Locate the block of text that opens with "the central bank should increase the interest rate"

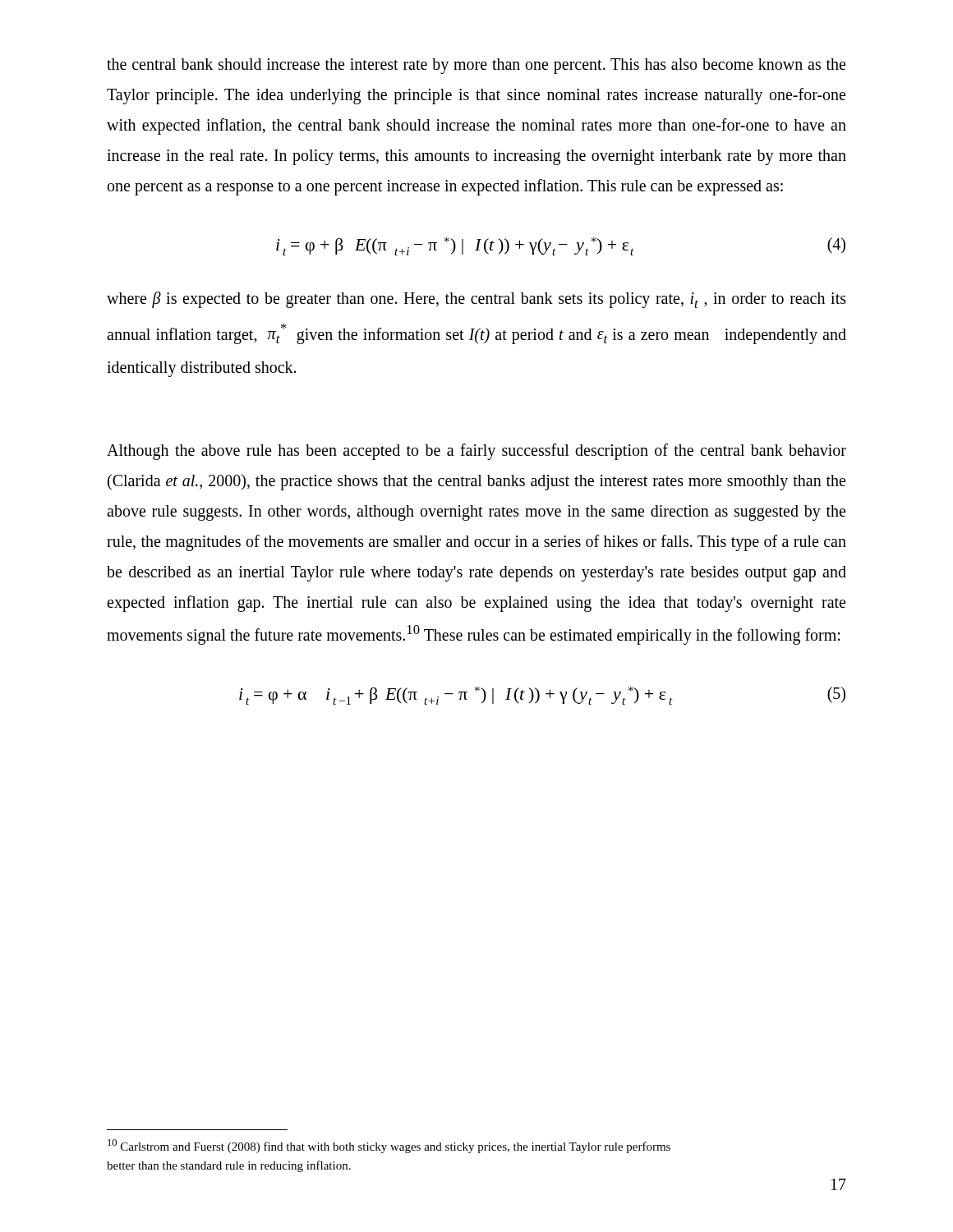click(476, 125)
